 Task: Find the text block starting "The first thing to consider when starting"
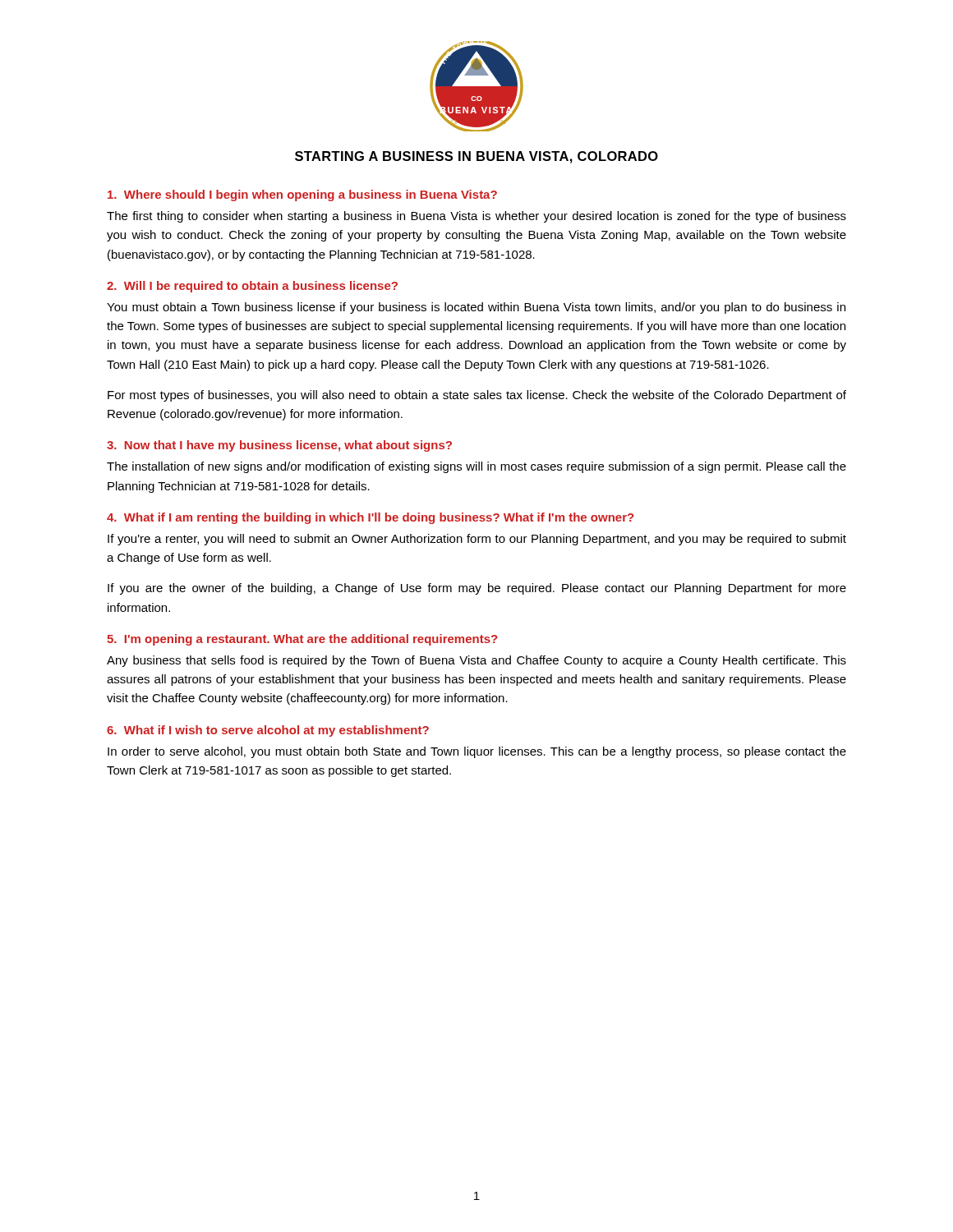tap(476, 235)
